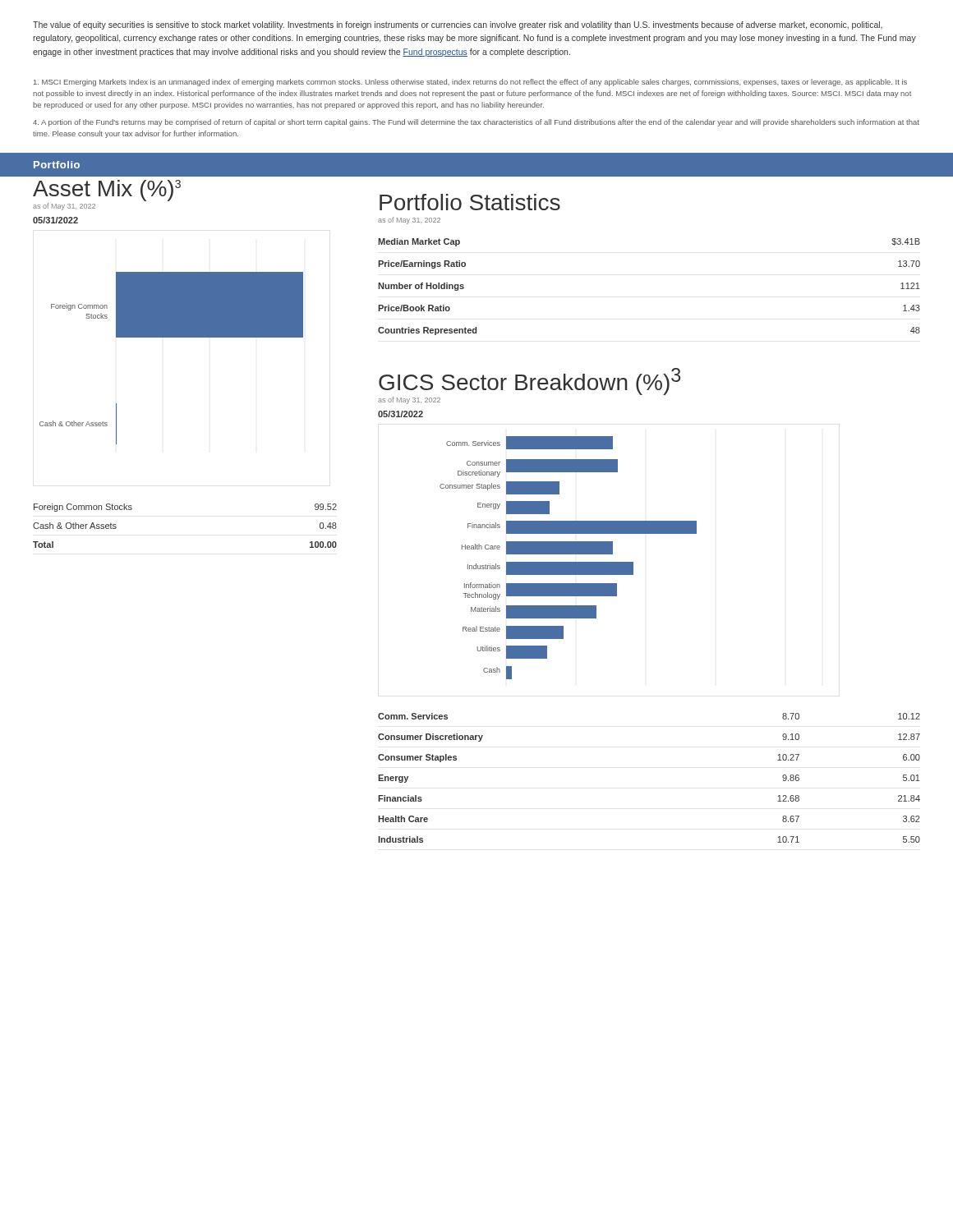The height and width of the screenshot is (1232, 953).
Task: Point to the region starting "MSCI Emerging Markets"
Action: pos(472,93)
